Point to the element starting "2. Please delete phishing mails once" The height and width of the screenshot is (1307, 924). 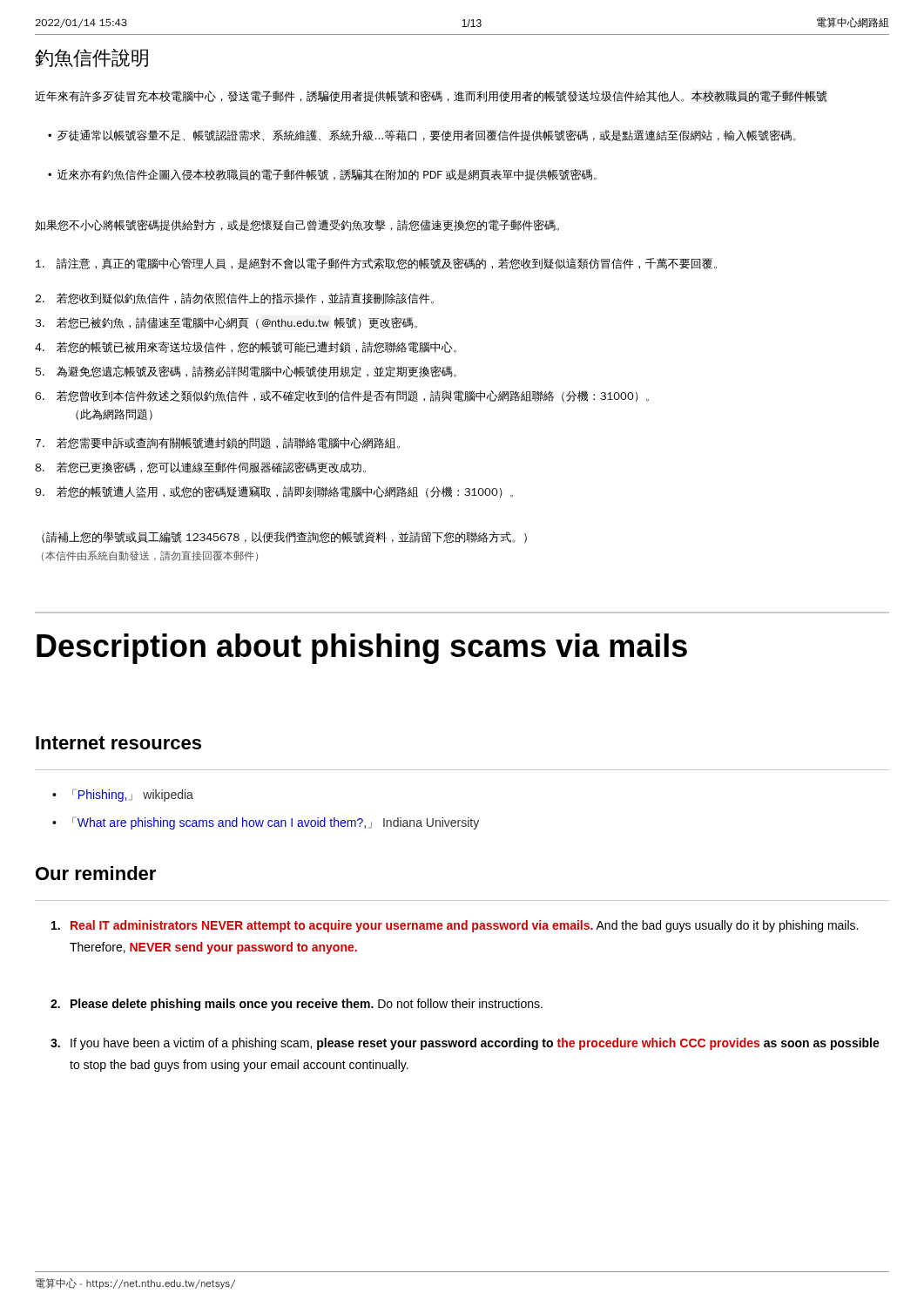[470, 1004]
